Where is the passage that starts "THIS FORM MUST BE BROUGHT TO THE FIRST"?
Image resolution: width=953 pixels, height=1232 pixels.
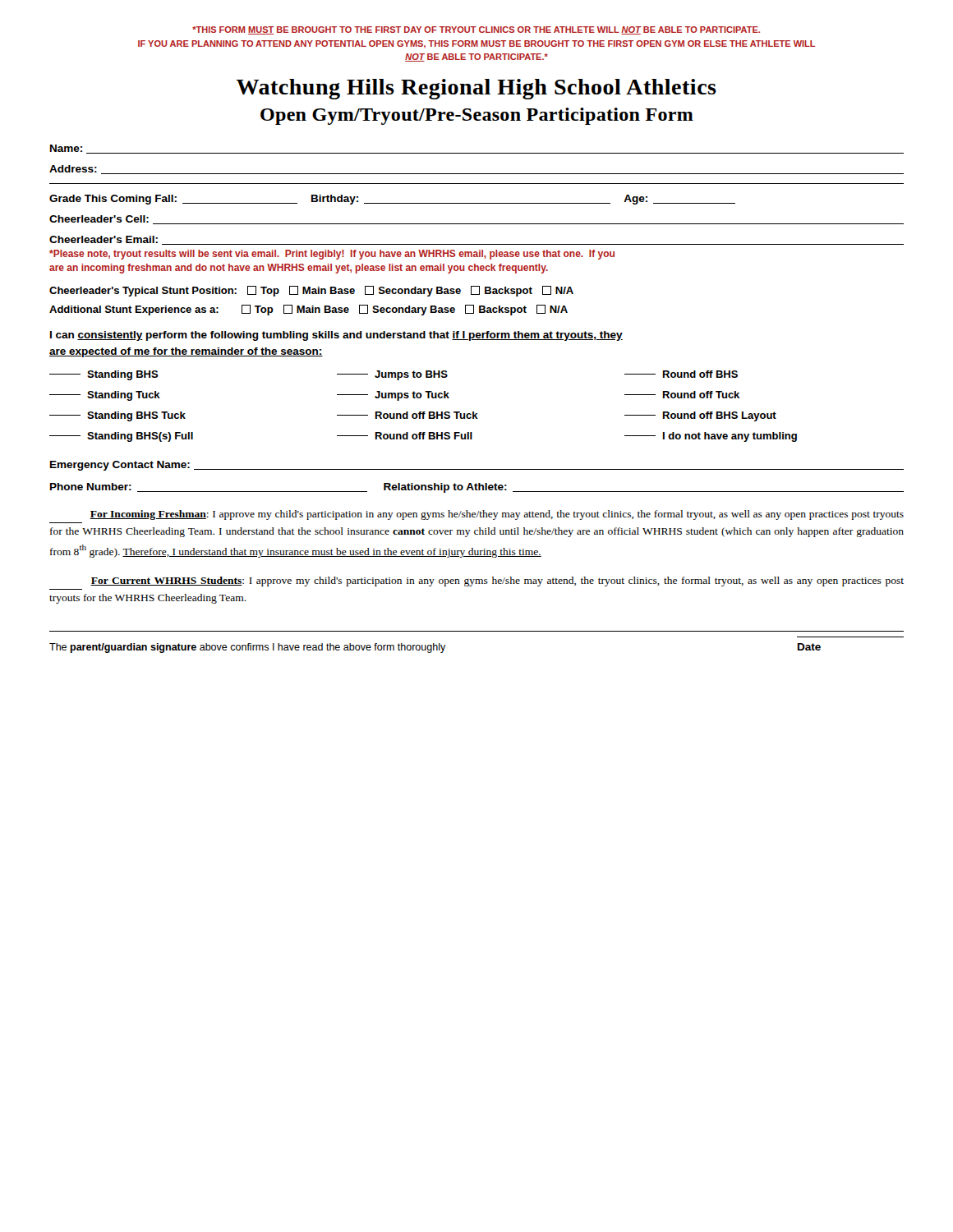[476, 43]
